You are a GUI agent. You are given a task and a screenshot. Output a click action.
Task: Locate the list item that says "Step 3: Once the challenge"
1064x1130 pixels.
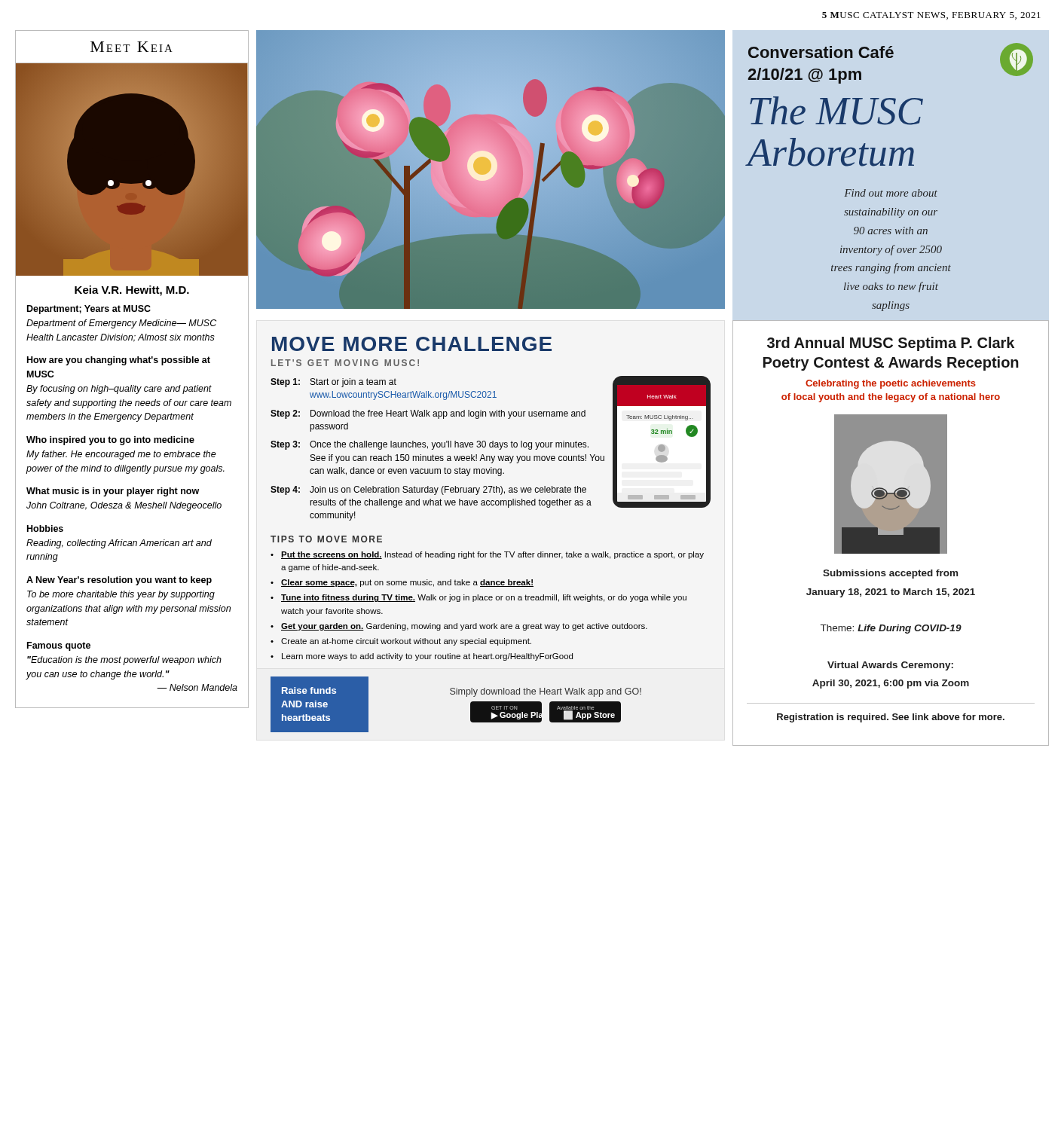pyautogui.click(x=438, y=458)
